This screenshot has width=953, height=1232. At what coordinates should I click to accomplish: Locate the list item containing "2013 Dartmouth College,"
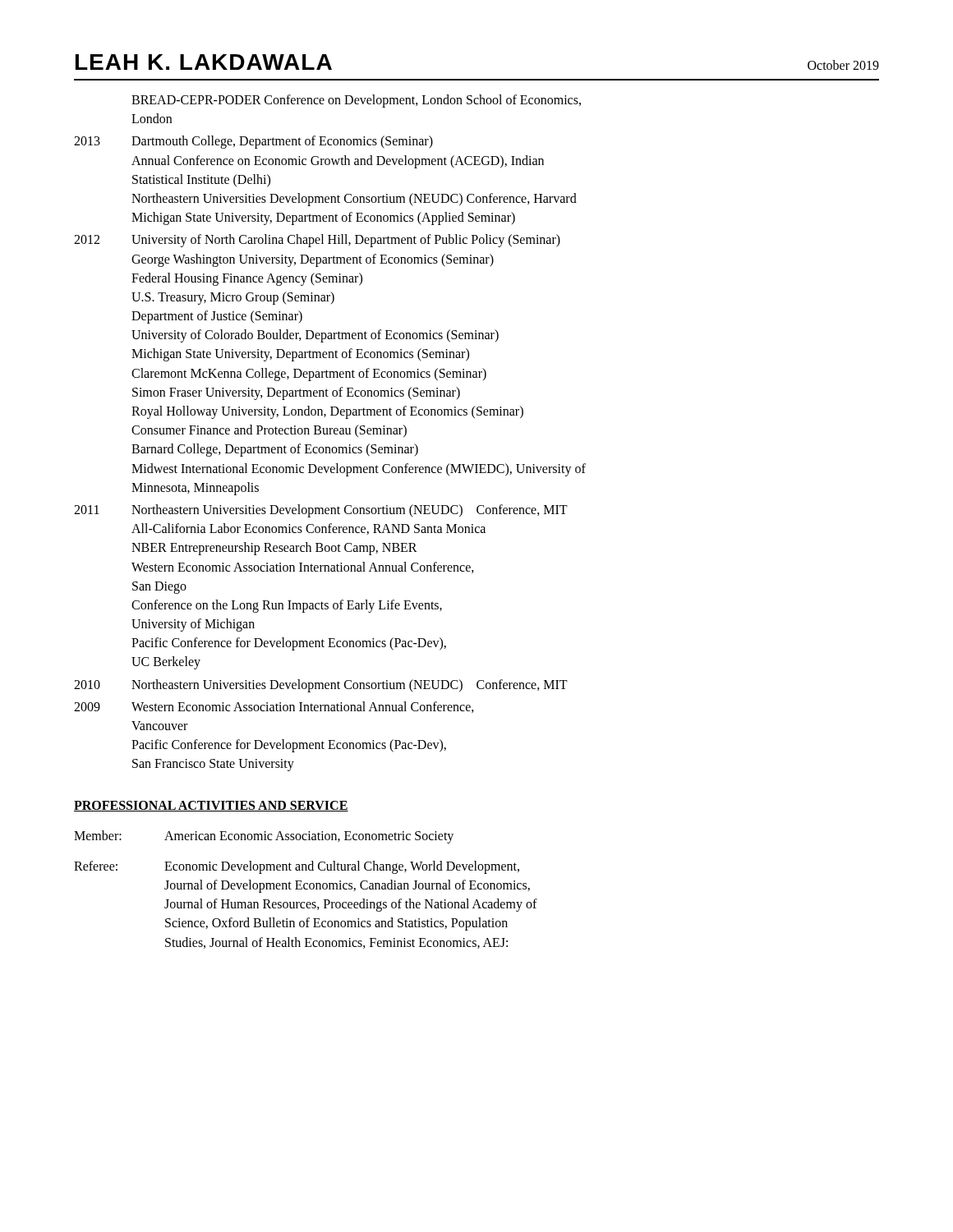pyautogui.click(x=253, y=142)
